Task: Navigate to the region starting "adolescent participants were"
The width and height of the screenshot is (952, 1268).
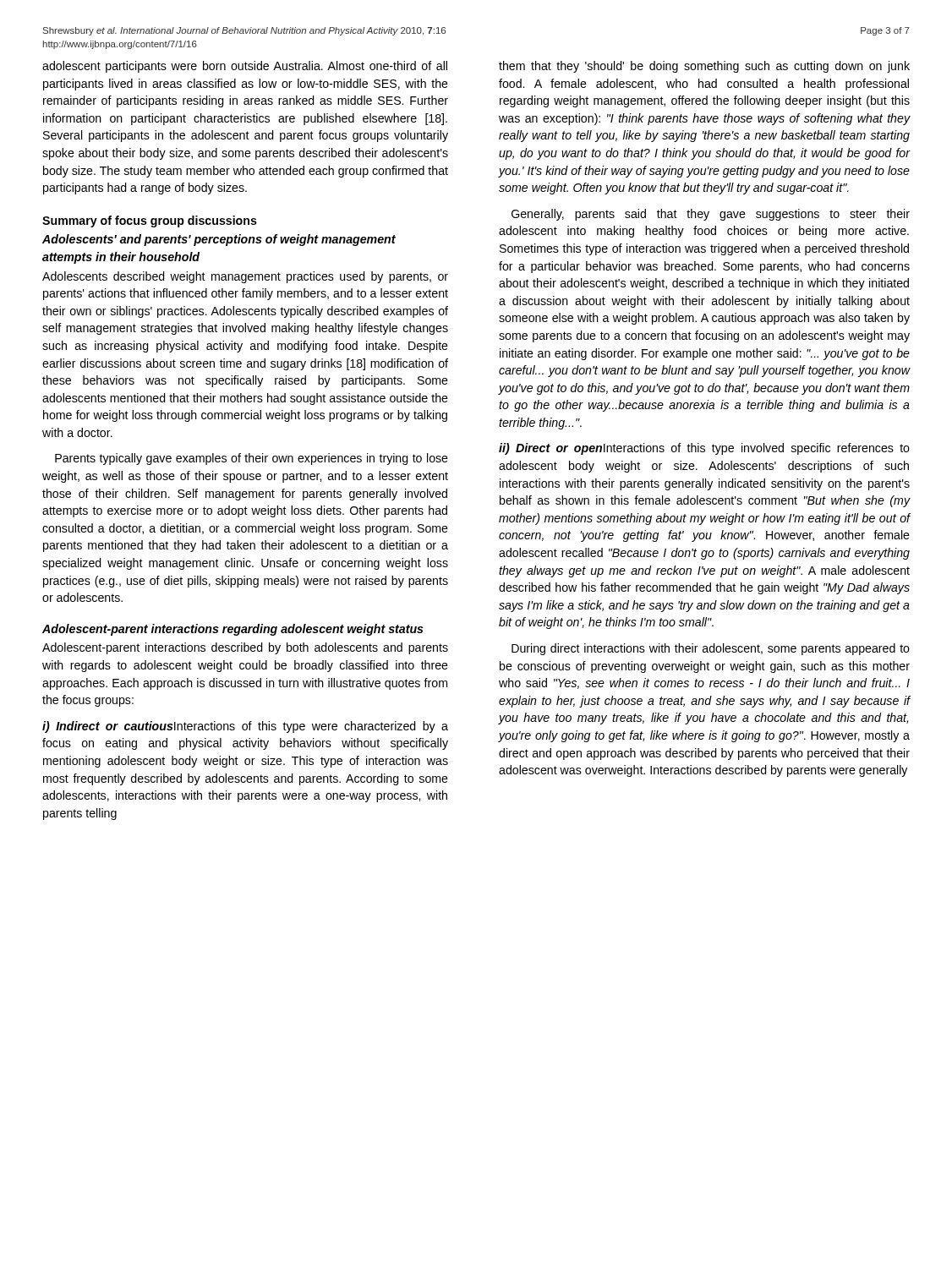Action: [x=245, y=127]
